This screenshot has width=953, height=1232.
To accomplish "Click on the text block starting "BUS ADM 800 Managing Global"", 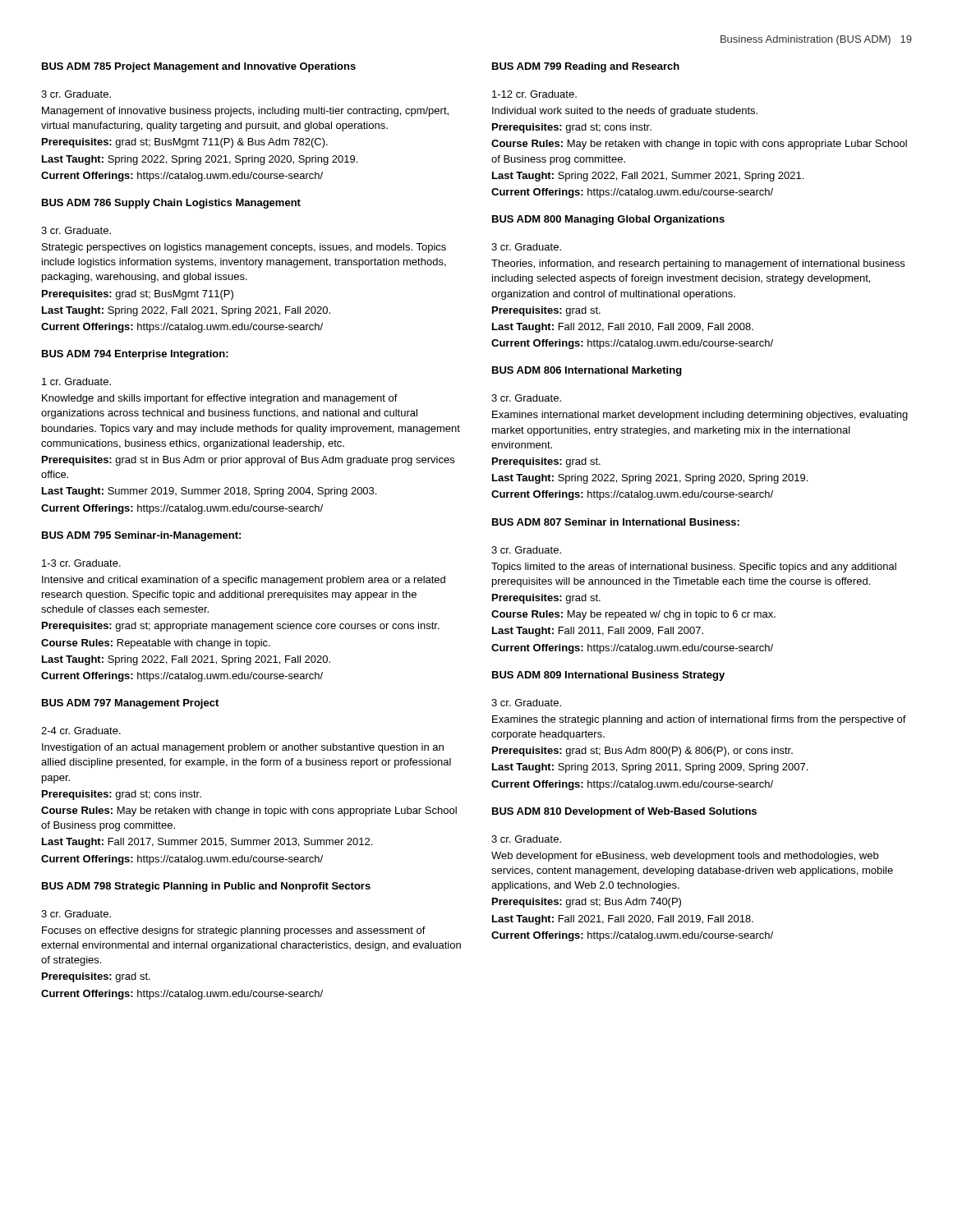I will (x=702, y=220).
